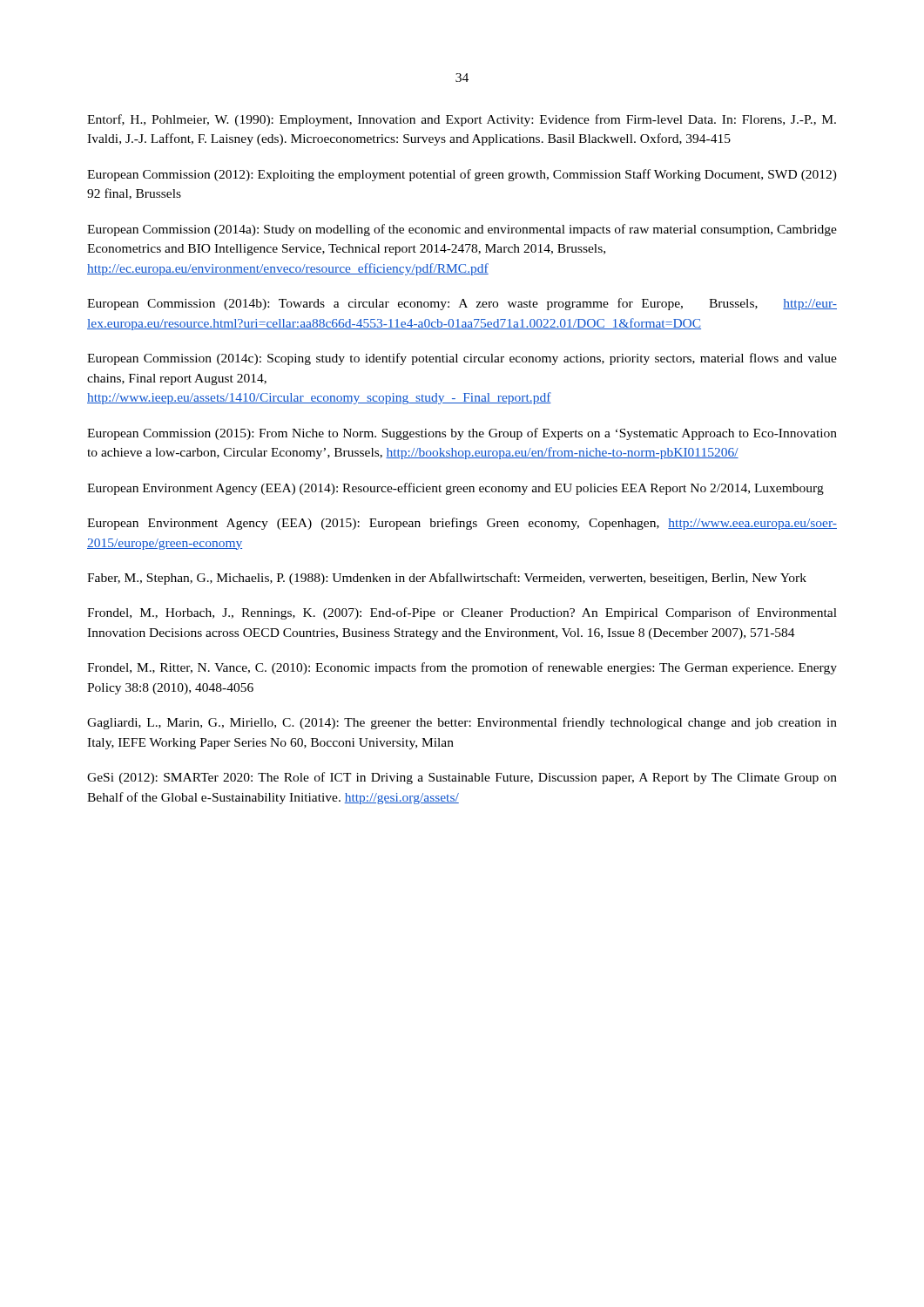Click the passage that begins "Frondel, M., Horbach, J.,"

(462, 622)
